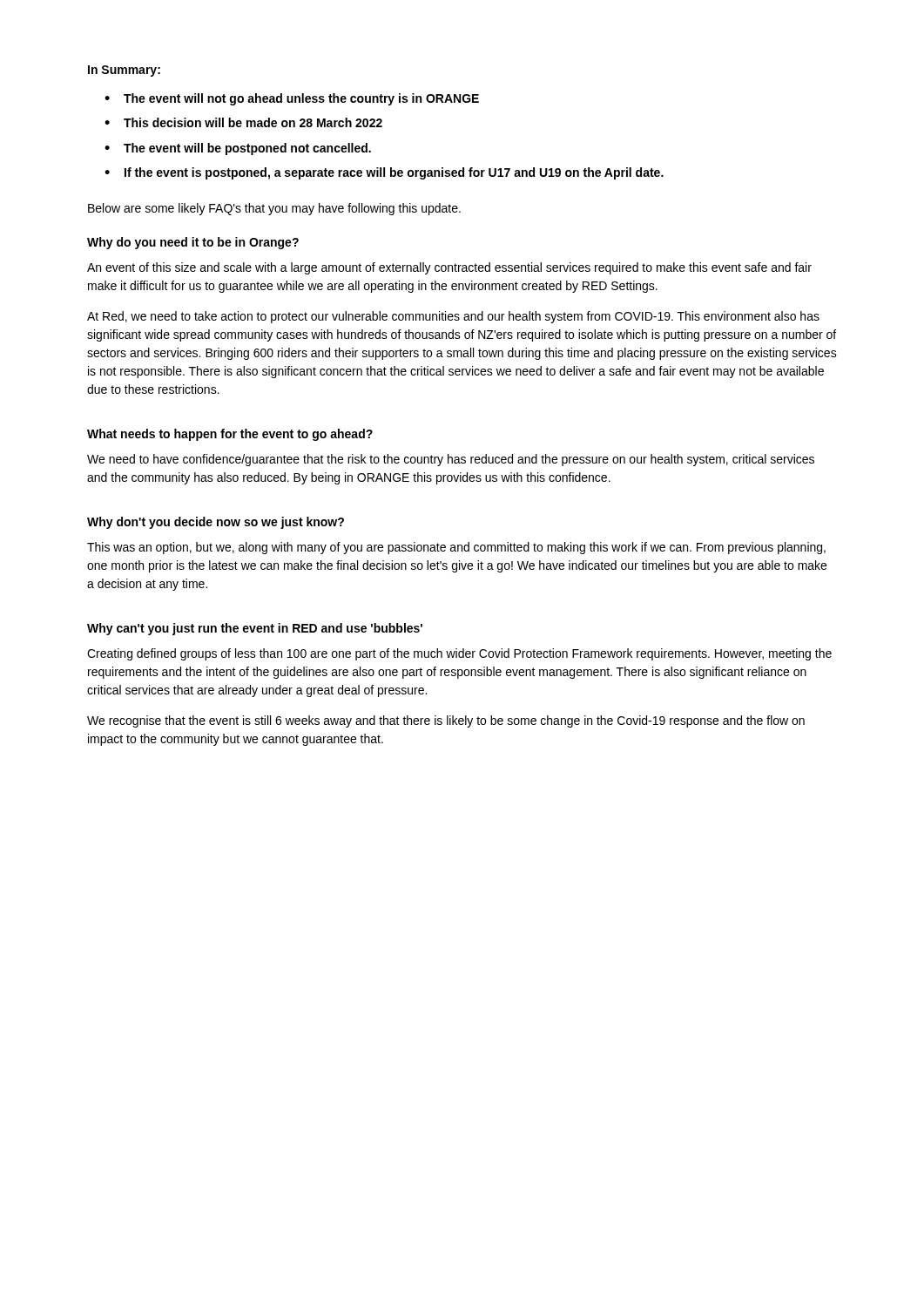The width and height of the screenshot is (924, 1307).
Task: Select the section header that says "Why do you need it to"
Action: 193,242
